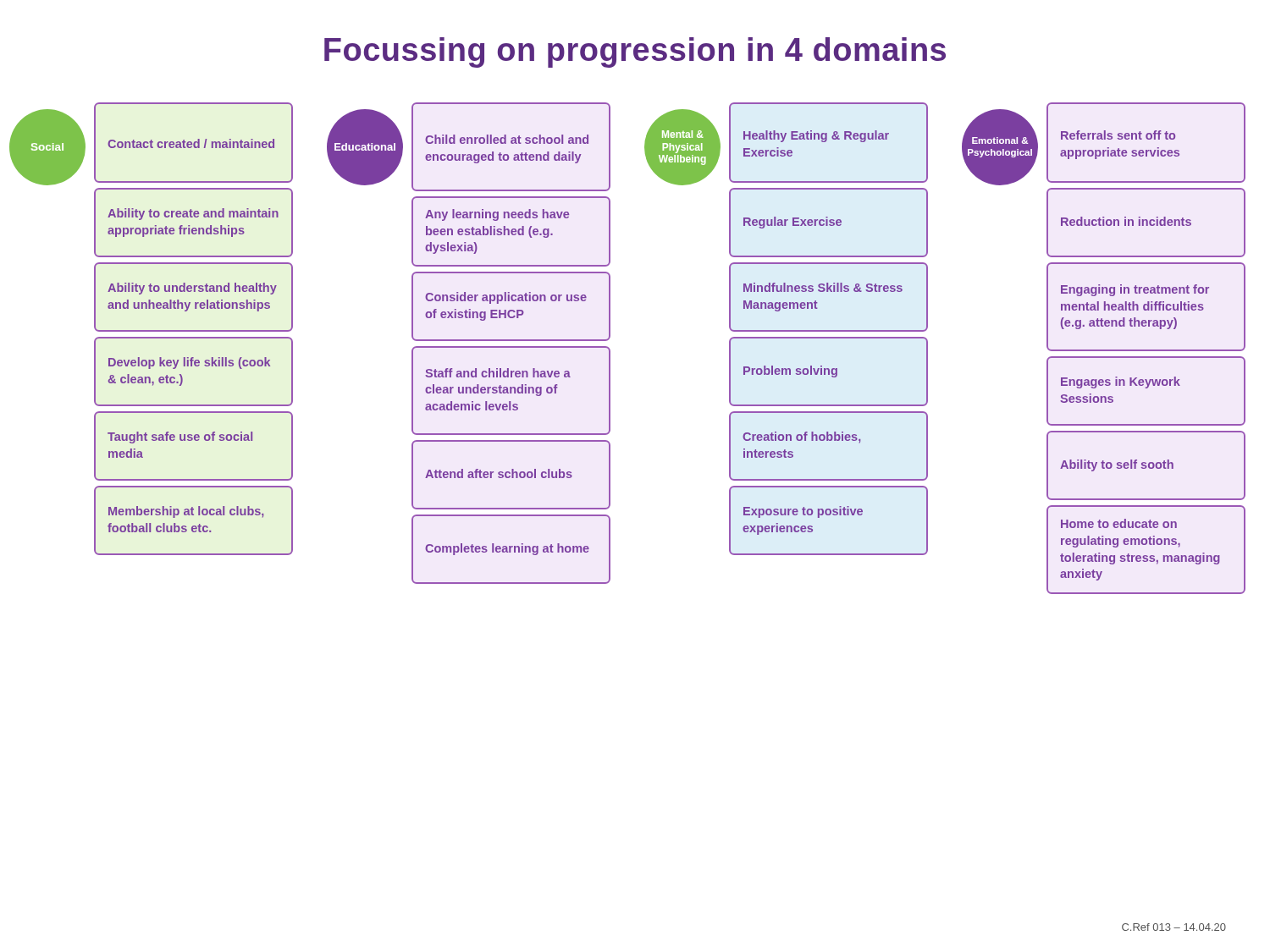Viewport: 1270px width, 952px height.
Task: Click on the text starting "Ability to create and"
Action: [x=193, y=223]
